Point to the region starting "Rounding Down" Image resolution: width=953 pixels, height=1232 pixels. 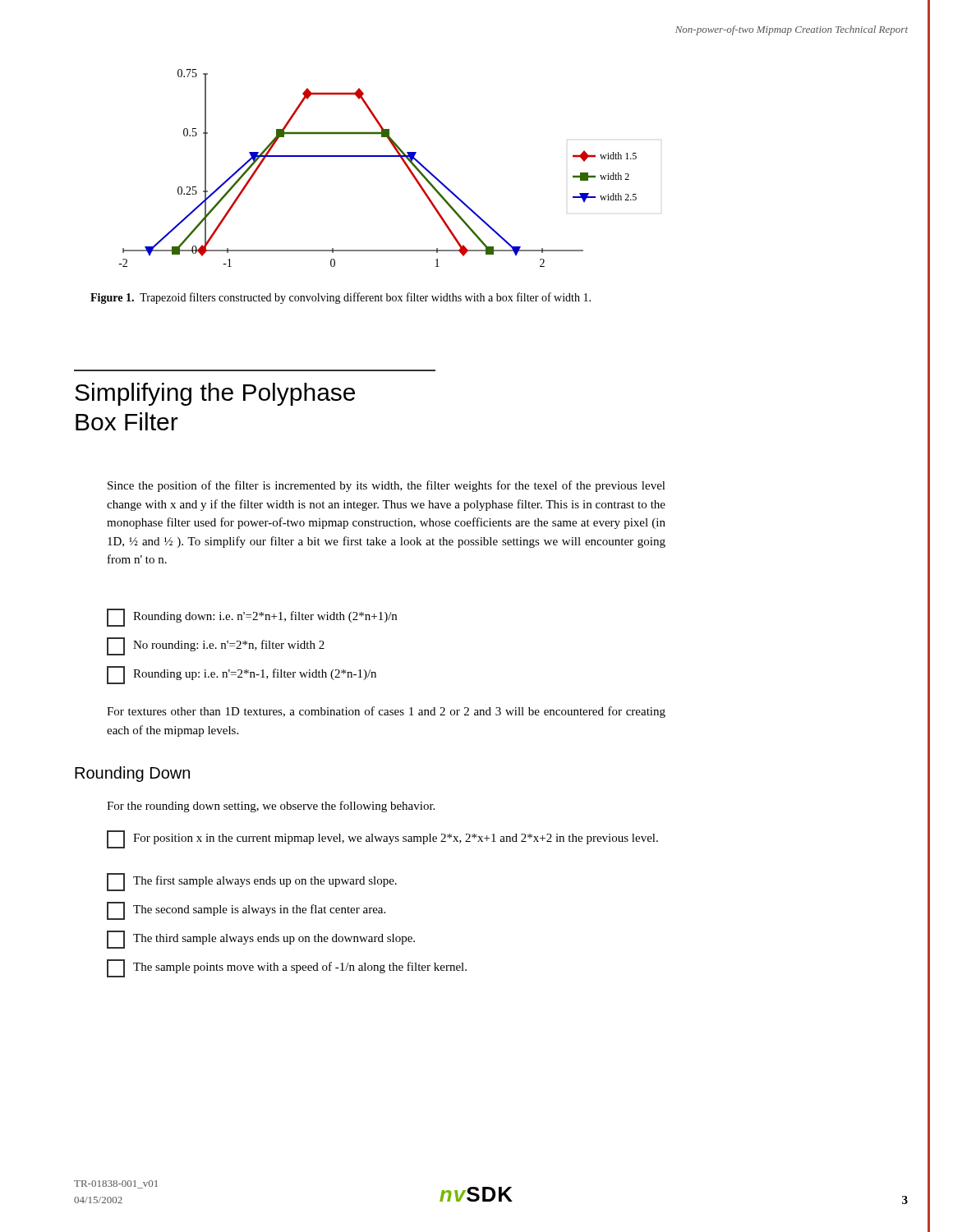[132, 773]
